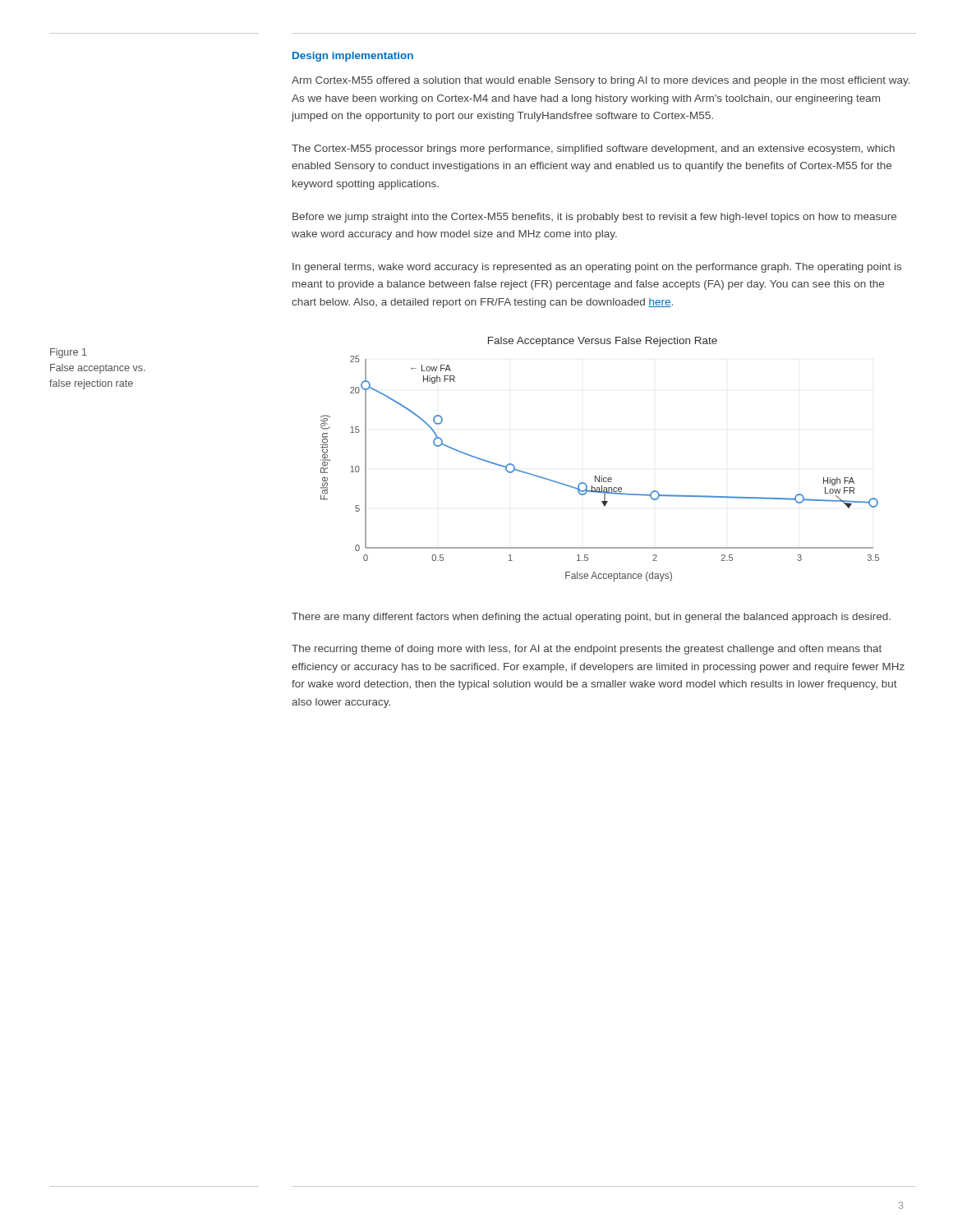953x1232 pixels.
Task: Locate the text block with the text "In general terms, wake word accuracy"
Action: point(597,284)
